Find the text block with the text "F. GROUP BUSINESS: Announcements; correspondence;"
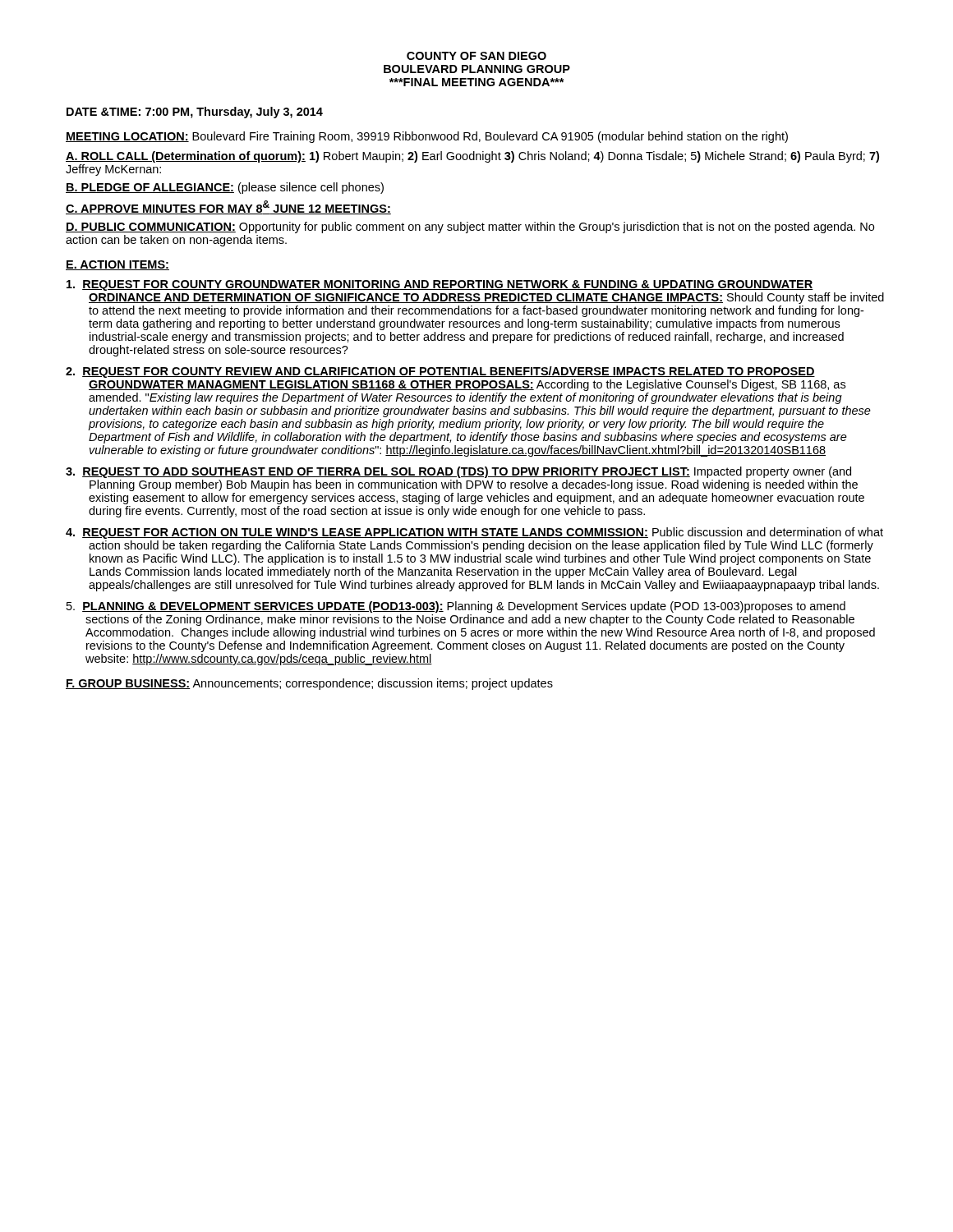 click(x=309, y=683)
